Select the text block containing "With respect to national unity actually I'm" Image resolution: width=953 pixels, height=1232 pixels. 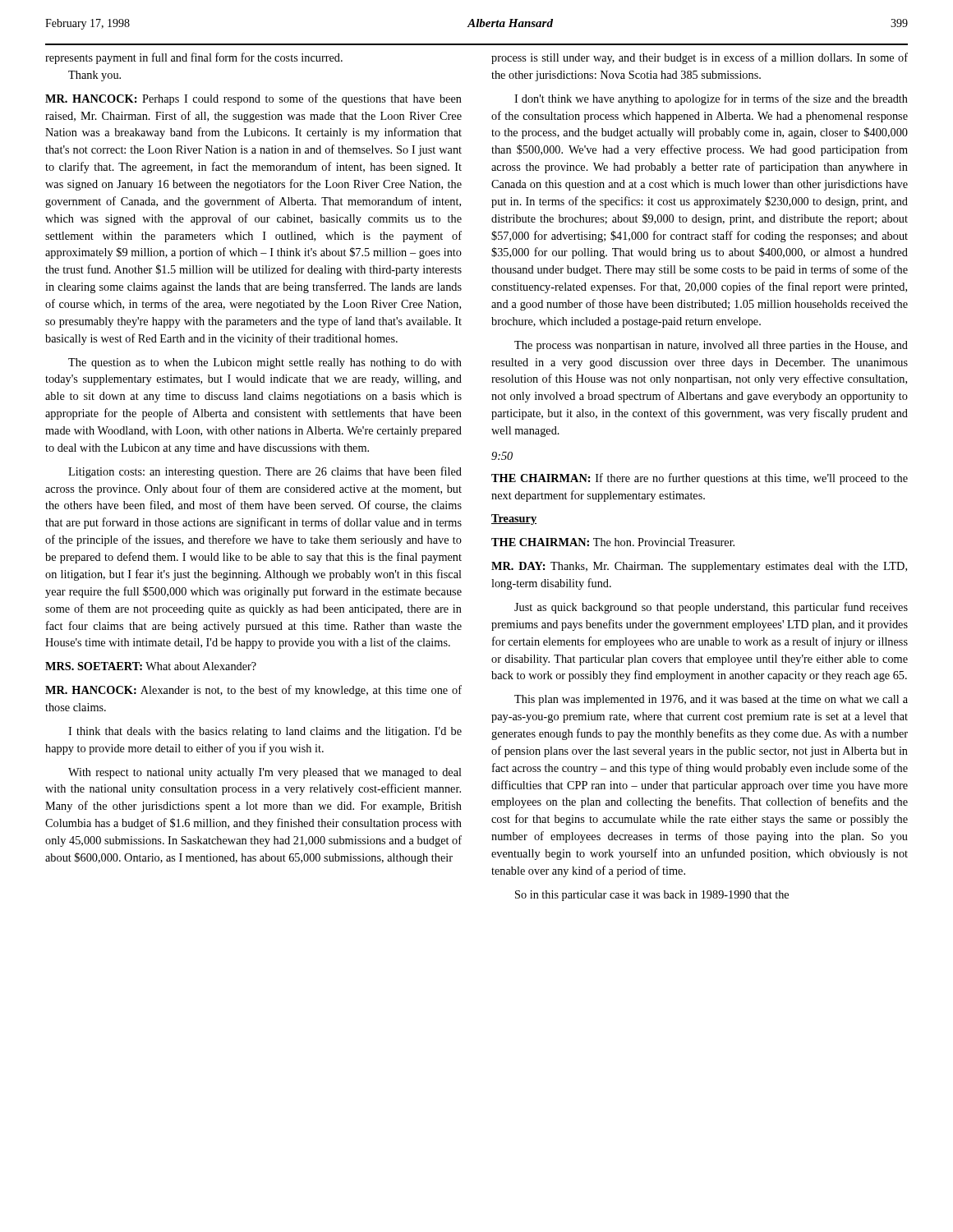[x=253, y=815]
